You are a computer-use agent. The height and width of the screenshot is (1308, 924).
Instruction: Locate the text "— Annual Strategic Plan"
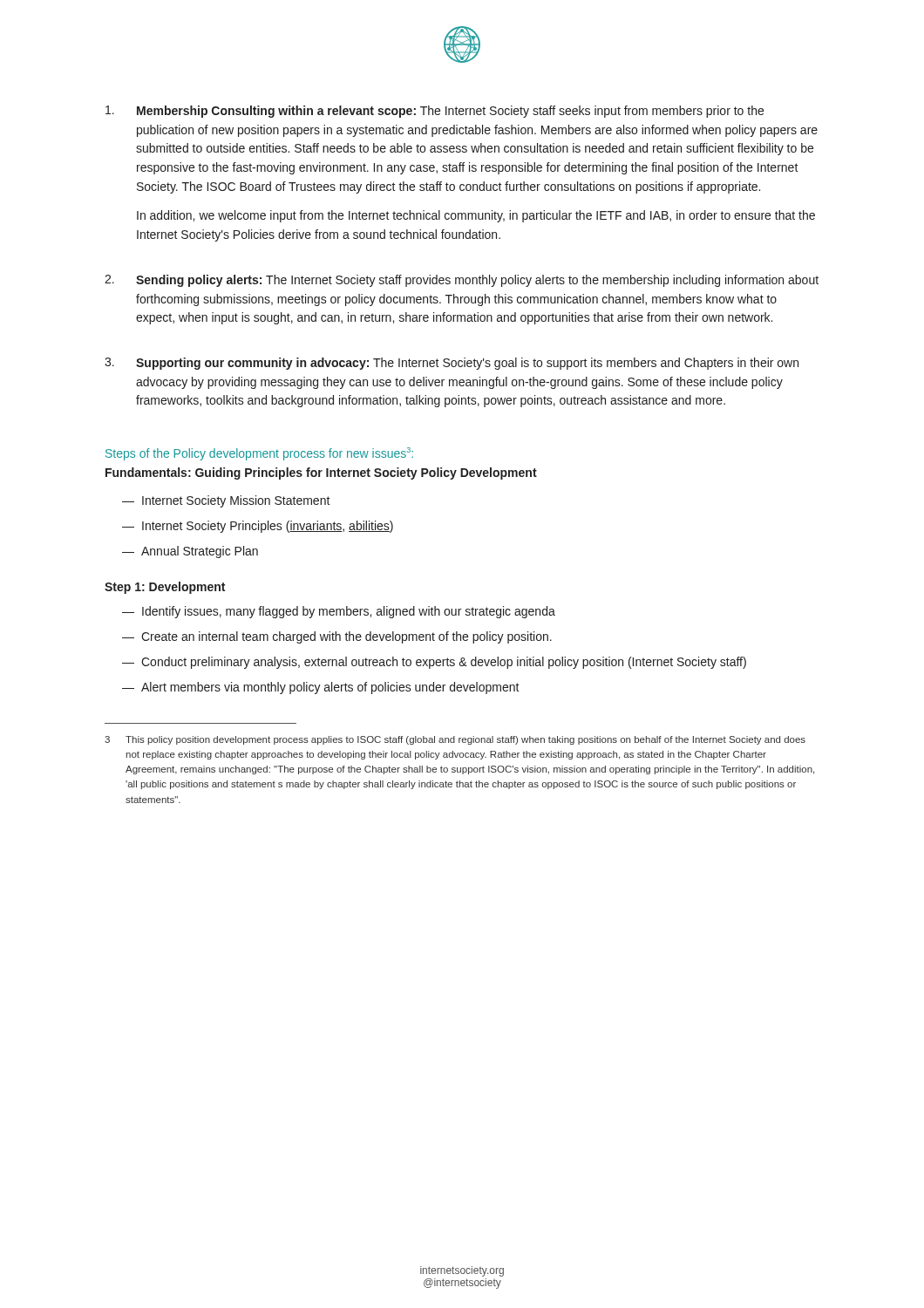[190, 552]
